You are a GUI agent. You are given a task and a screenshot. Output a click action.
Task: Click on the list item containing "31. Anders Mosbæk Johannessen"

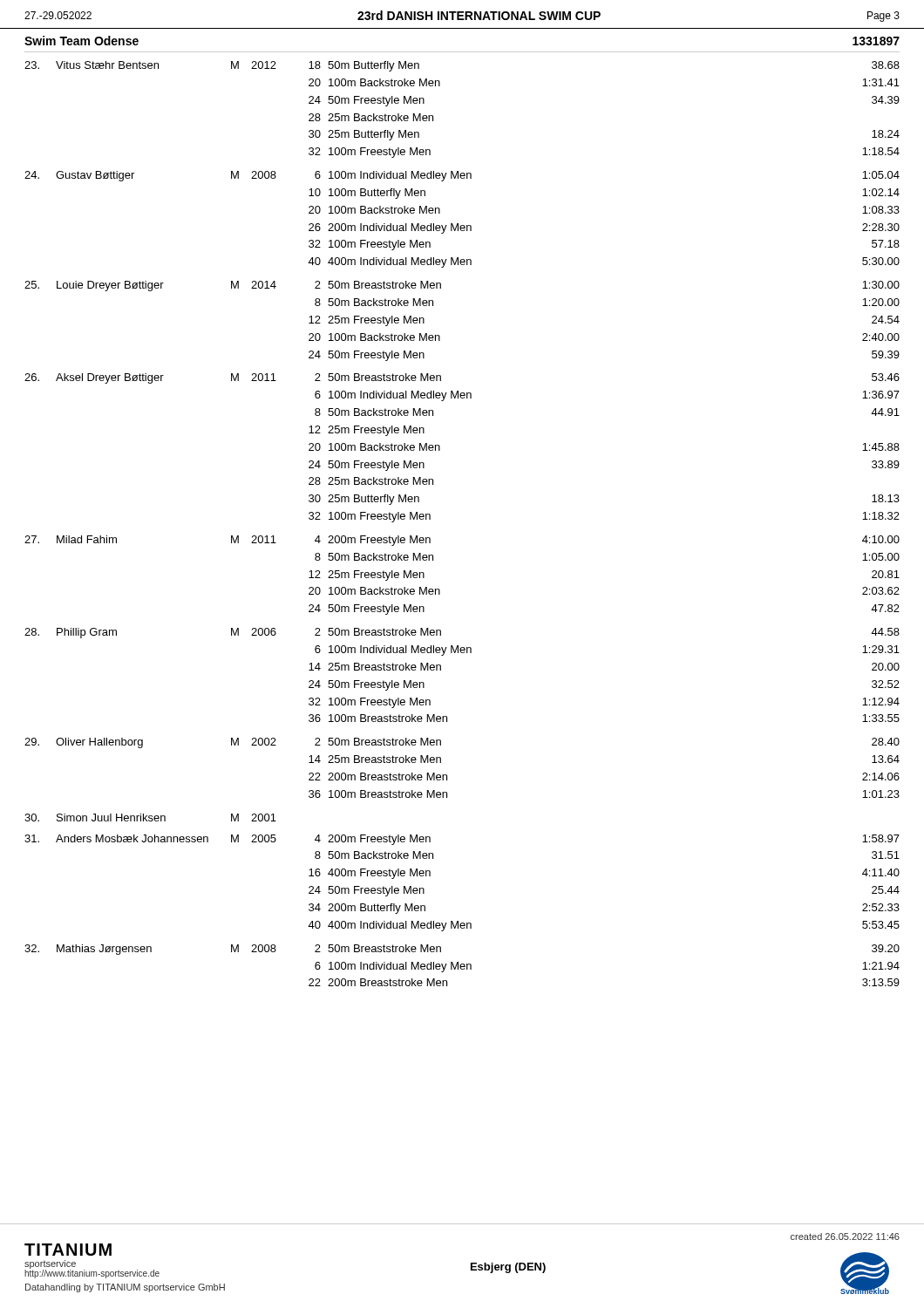[136, 839]
